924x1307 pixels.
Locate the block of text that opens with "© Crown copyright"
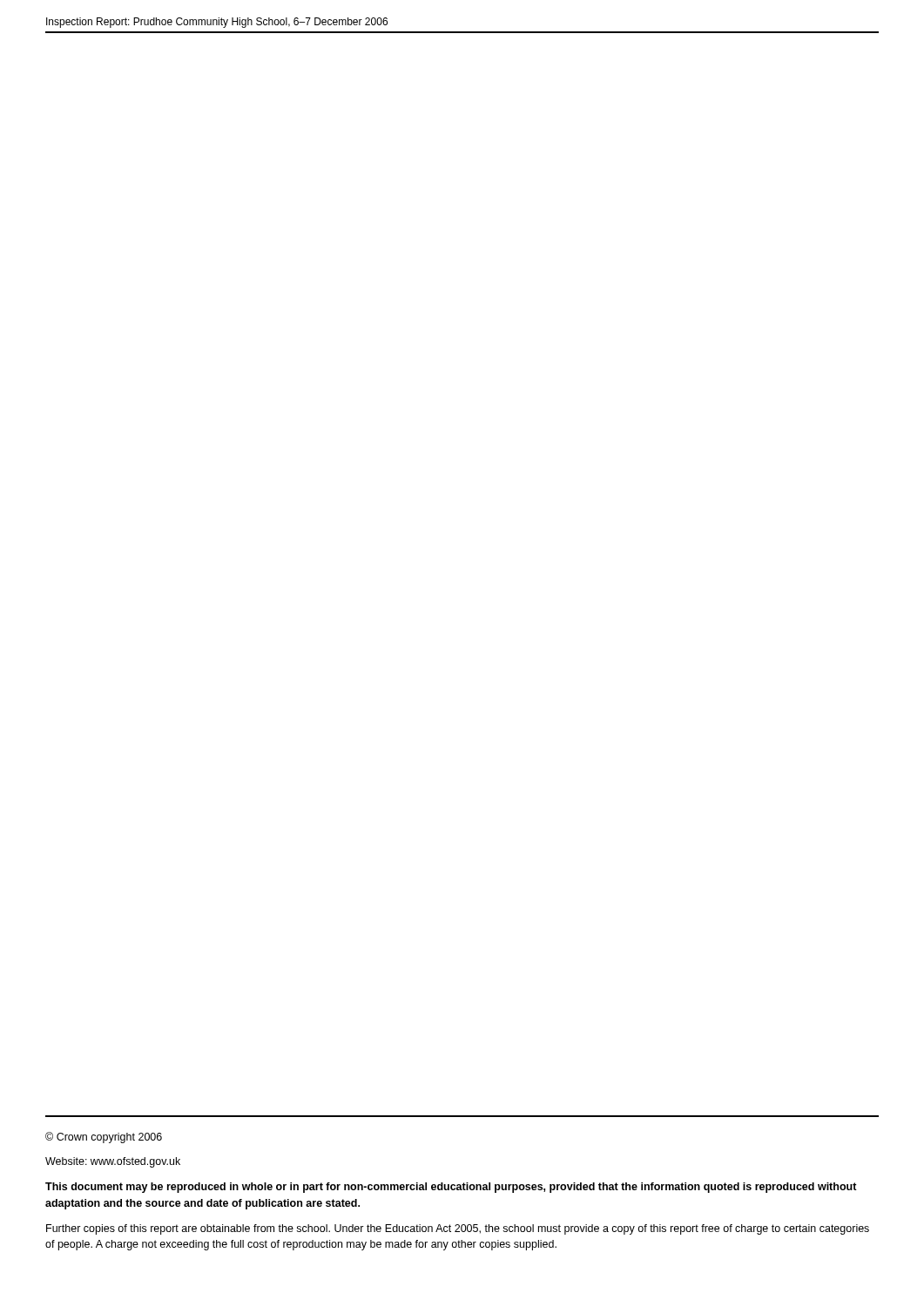click(104, 1137)
